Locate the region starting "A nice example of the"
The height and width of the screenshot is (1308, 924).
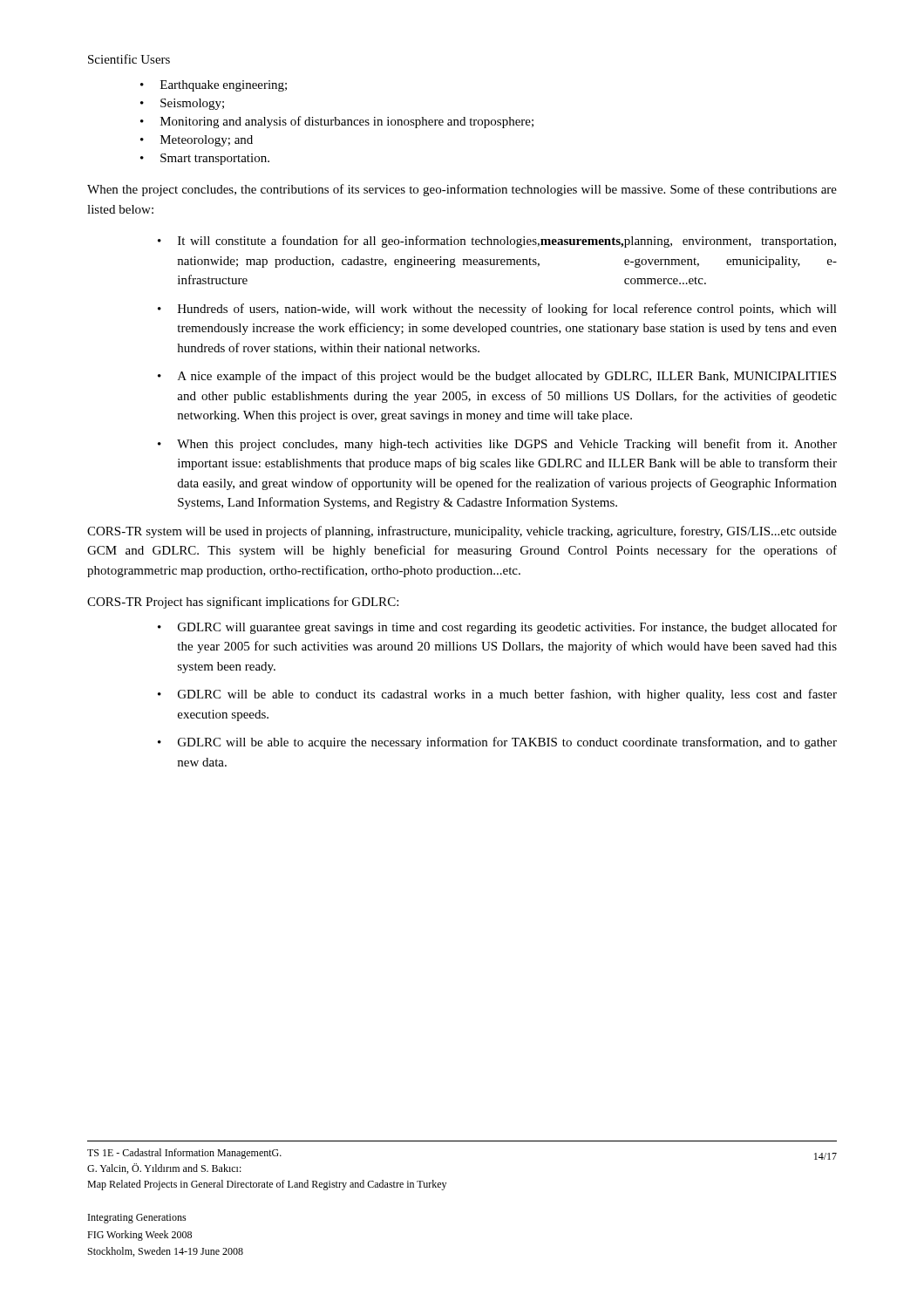click(507, 395)
